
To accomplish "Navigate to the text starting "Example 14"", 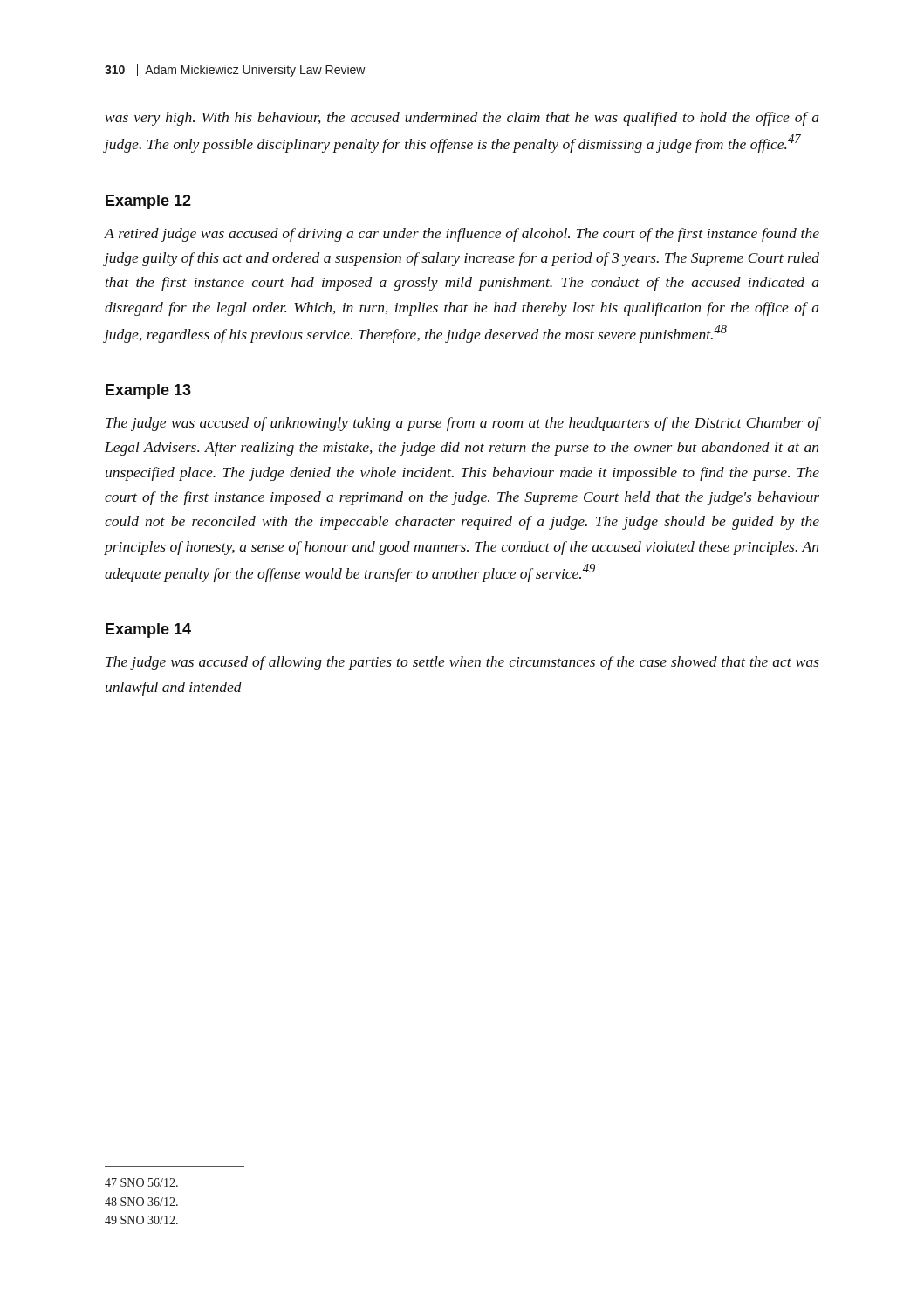I will click(148, 629).
